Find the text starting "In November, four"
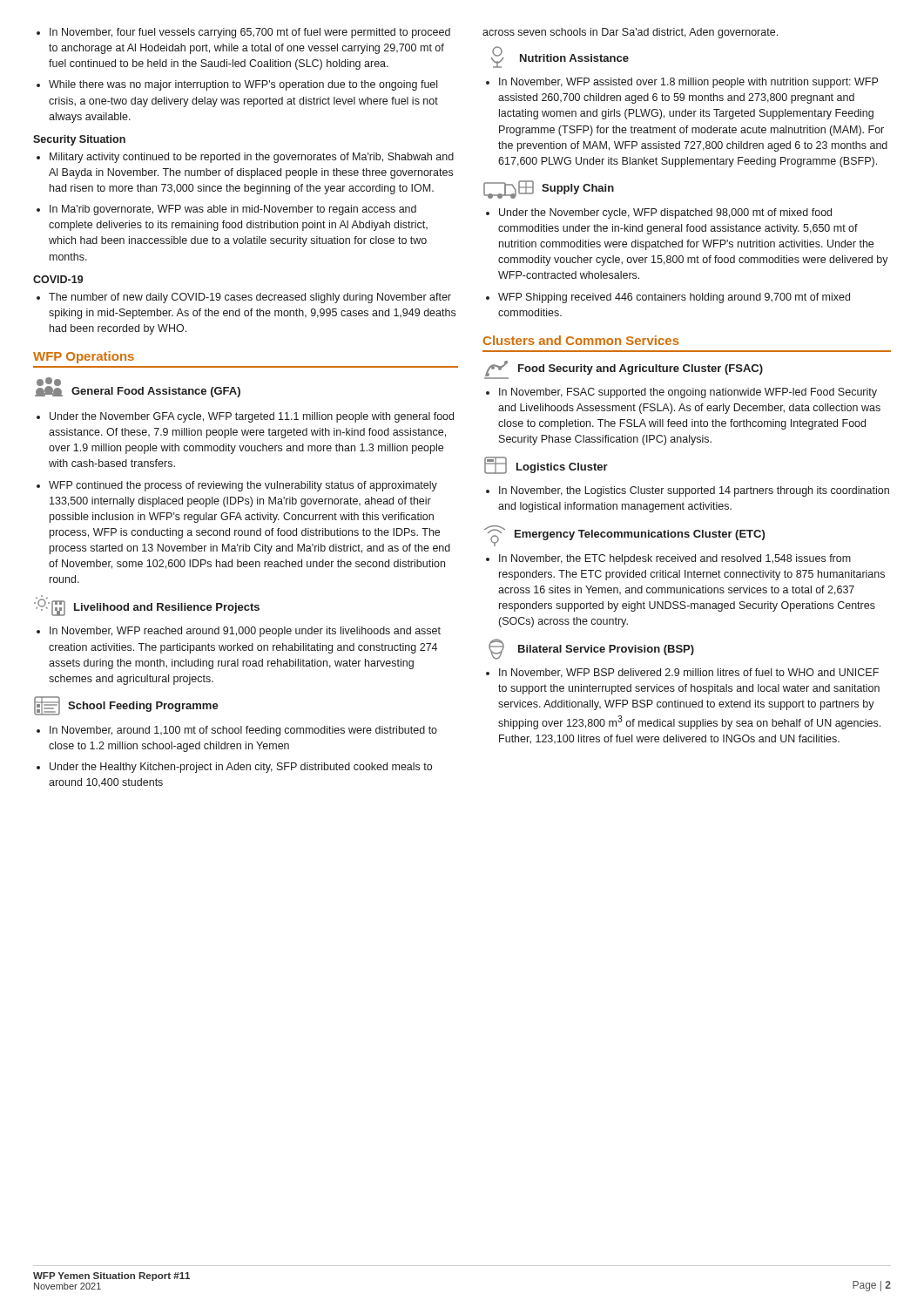Screen dimensions: 1307x924 coord(246,74)
